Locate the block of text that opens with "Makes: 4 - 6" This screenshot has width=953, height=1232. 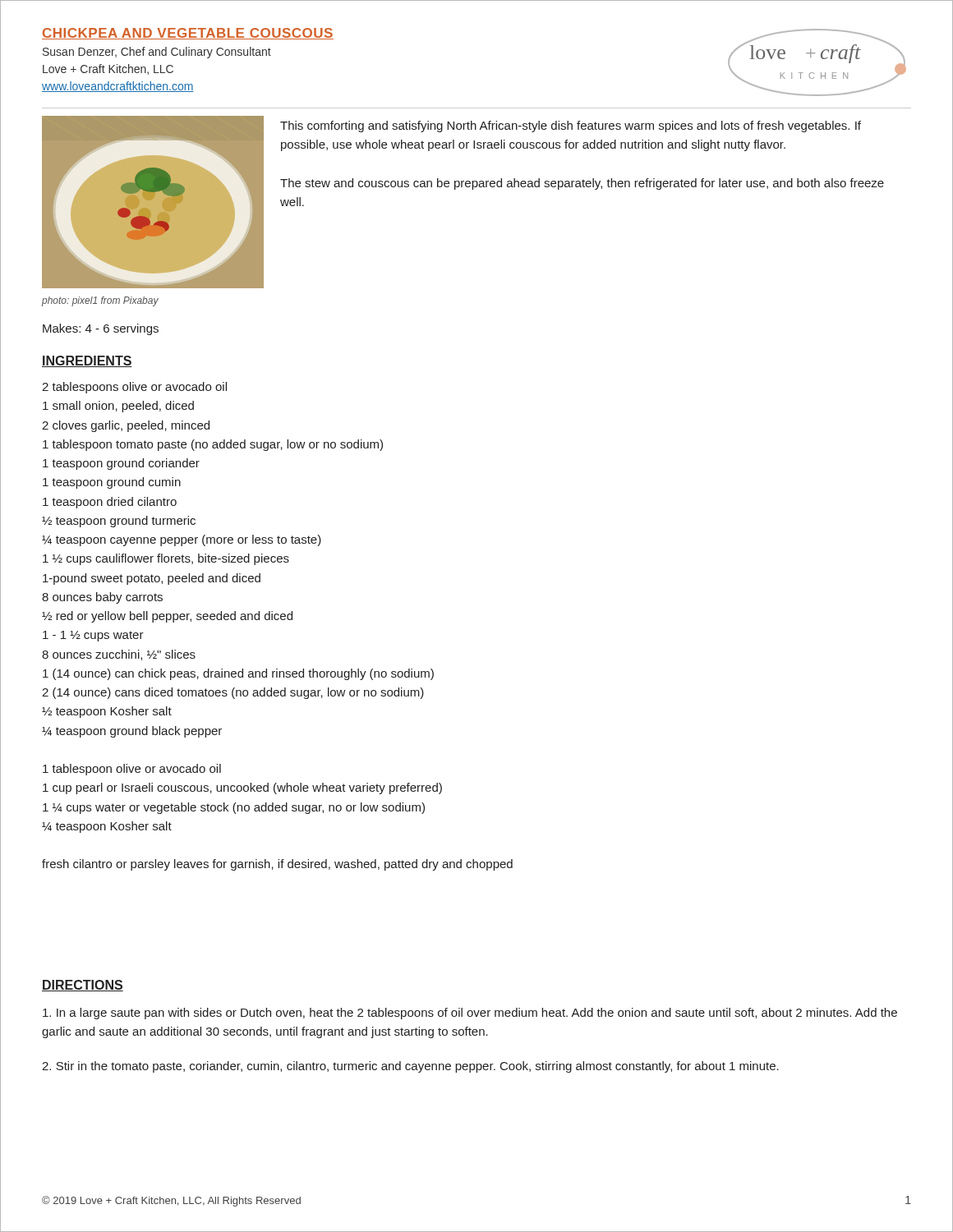click(100, 328)
